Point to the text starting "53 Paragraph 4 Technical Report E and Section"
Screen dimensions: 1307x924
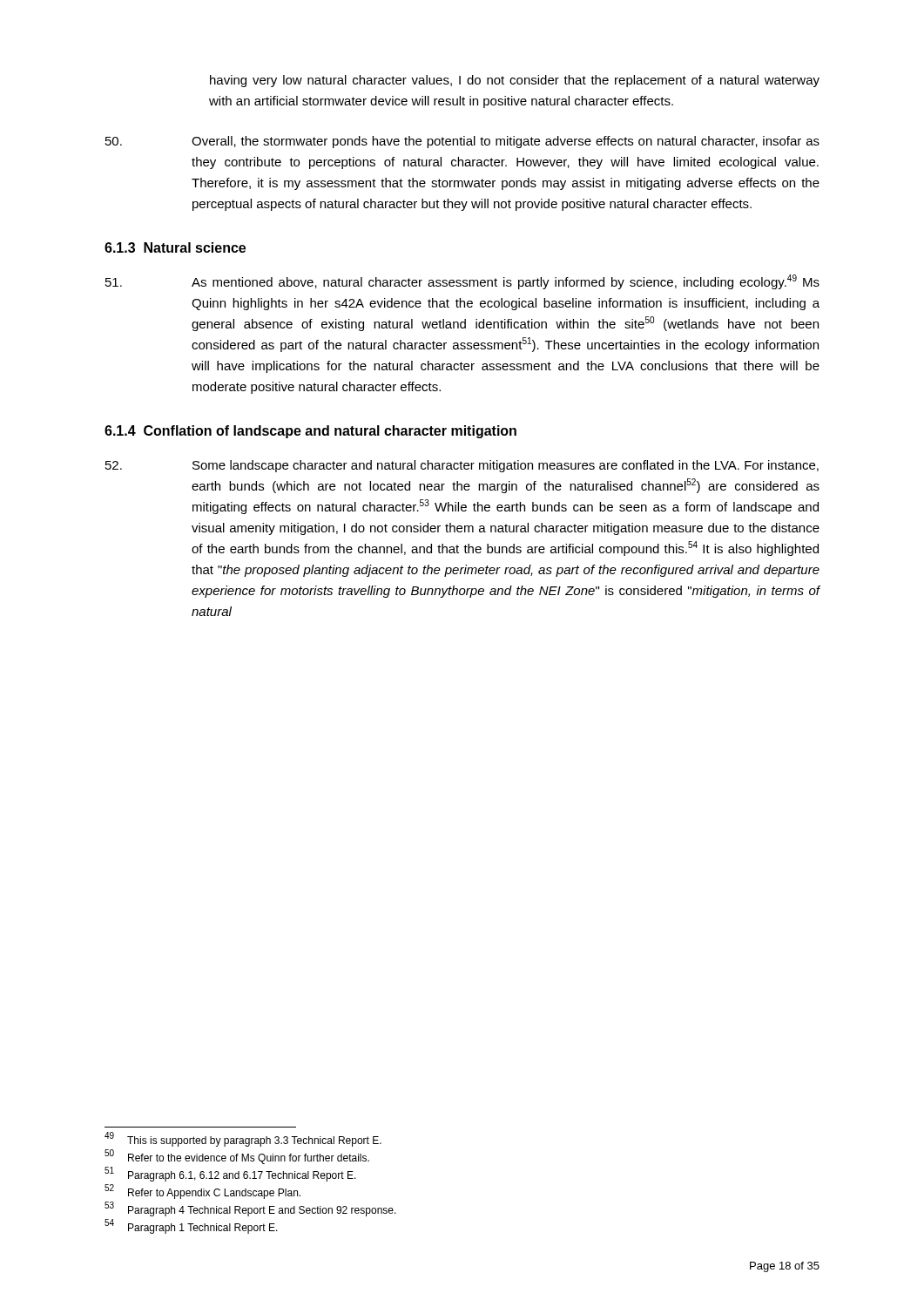coord(250,1210)
